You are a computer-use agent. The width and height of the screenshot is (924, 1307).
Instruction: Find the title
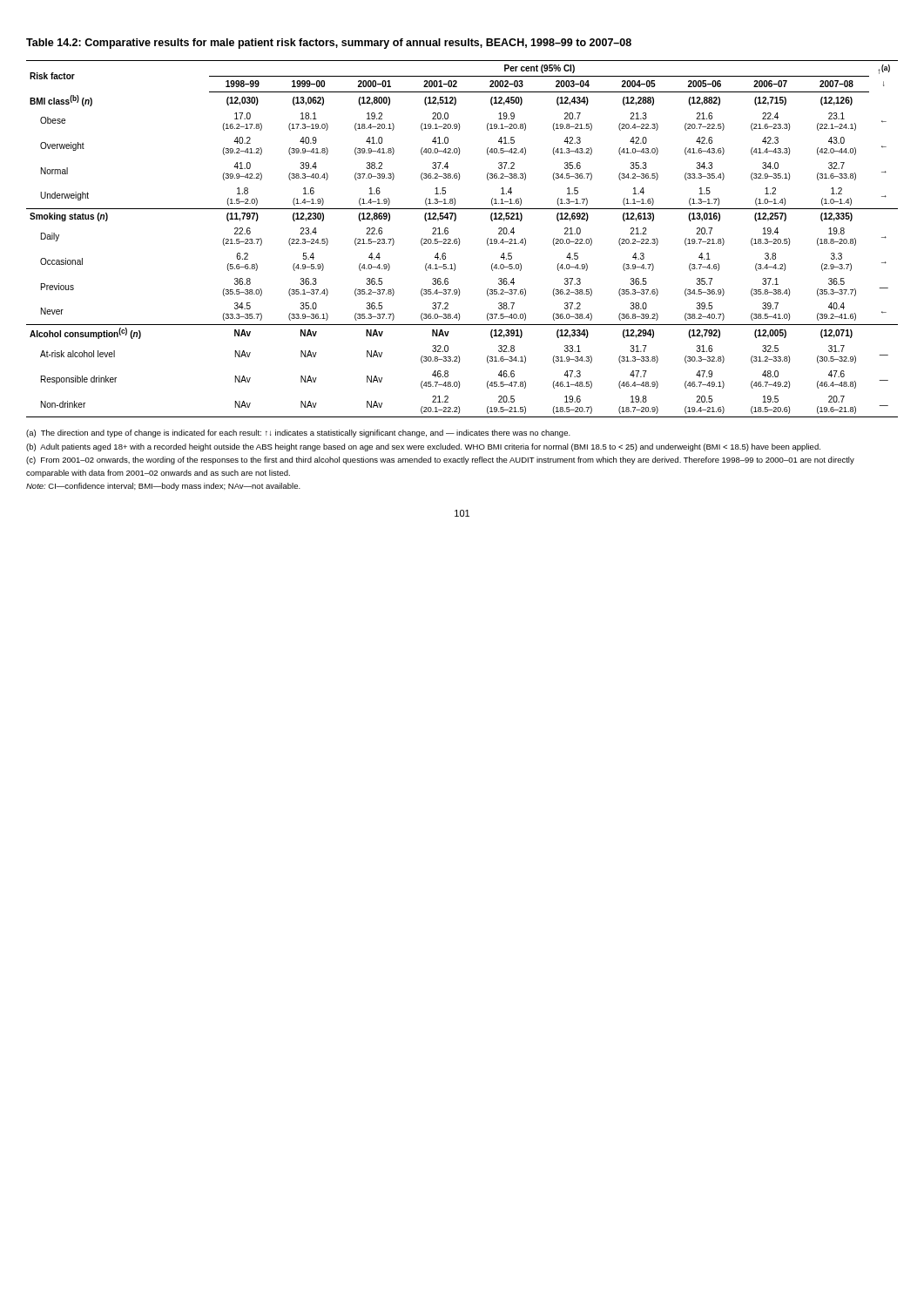click(329, 43)
